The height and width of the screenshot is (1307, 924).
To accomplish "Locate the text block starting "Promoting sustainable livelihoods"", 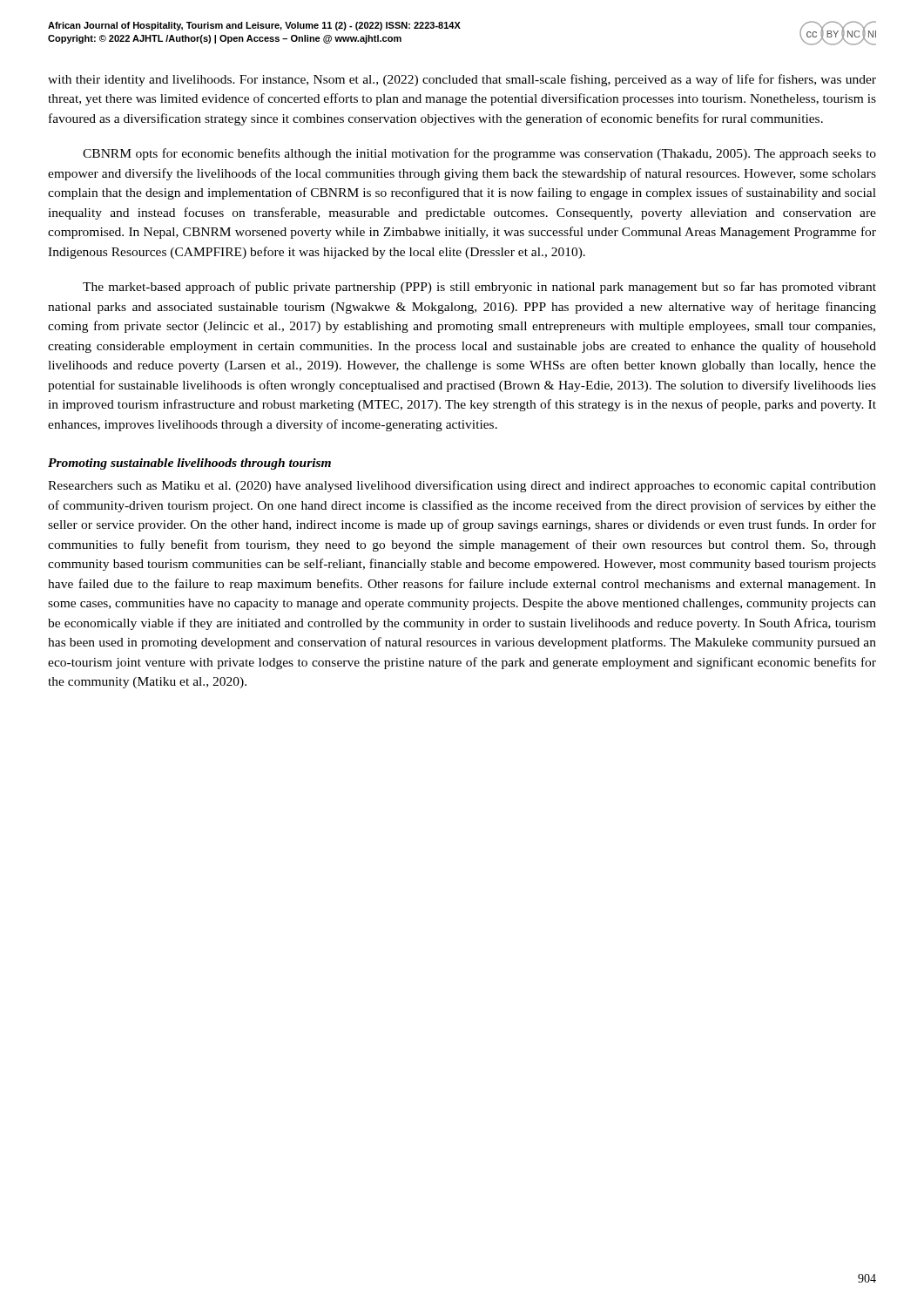I will [189, 464].
